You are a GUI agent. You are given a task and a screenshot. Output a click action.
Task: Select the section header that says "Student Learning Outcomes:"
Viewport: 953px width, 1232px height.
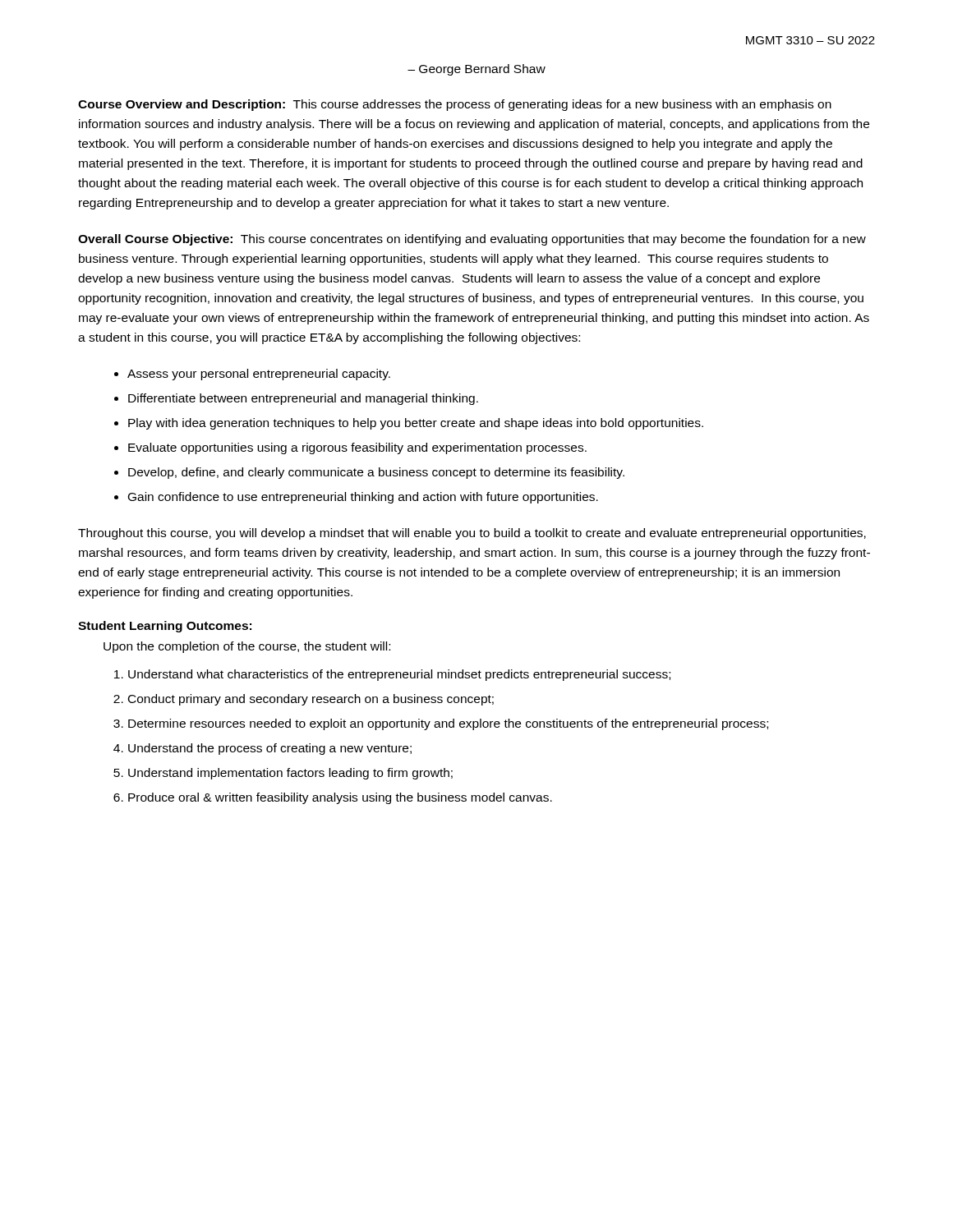165,626
